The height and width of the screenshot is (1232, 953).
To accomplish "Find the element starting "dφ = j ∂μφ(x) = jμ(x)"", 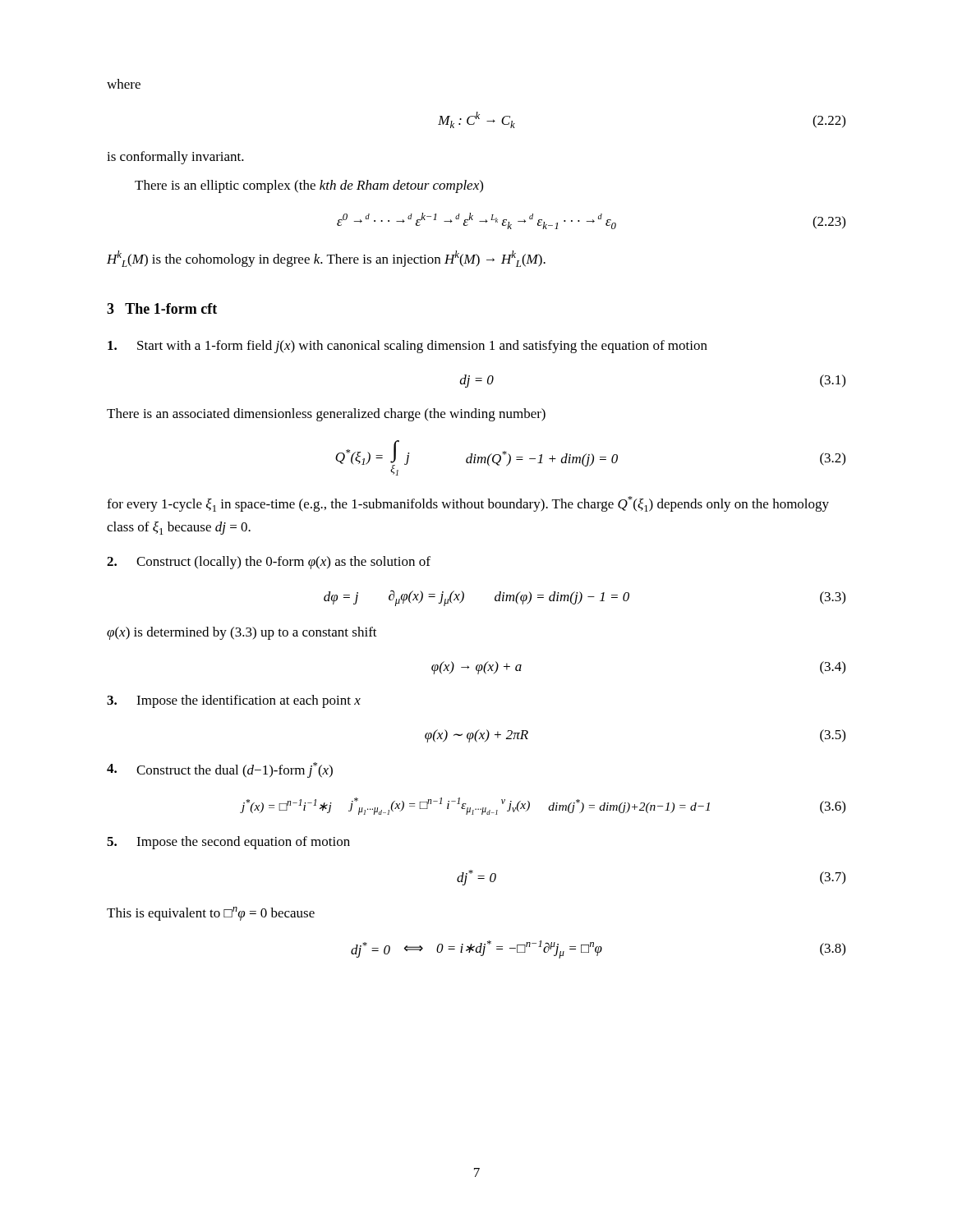I will tap(585, 598).
